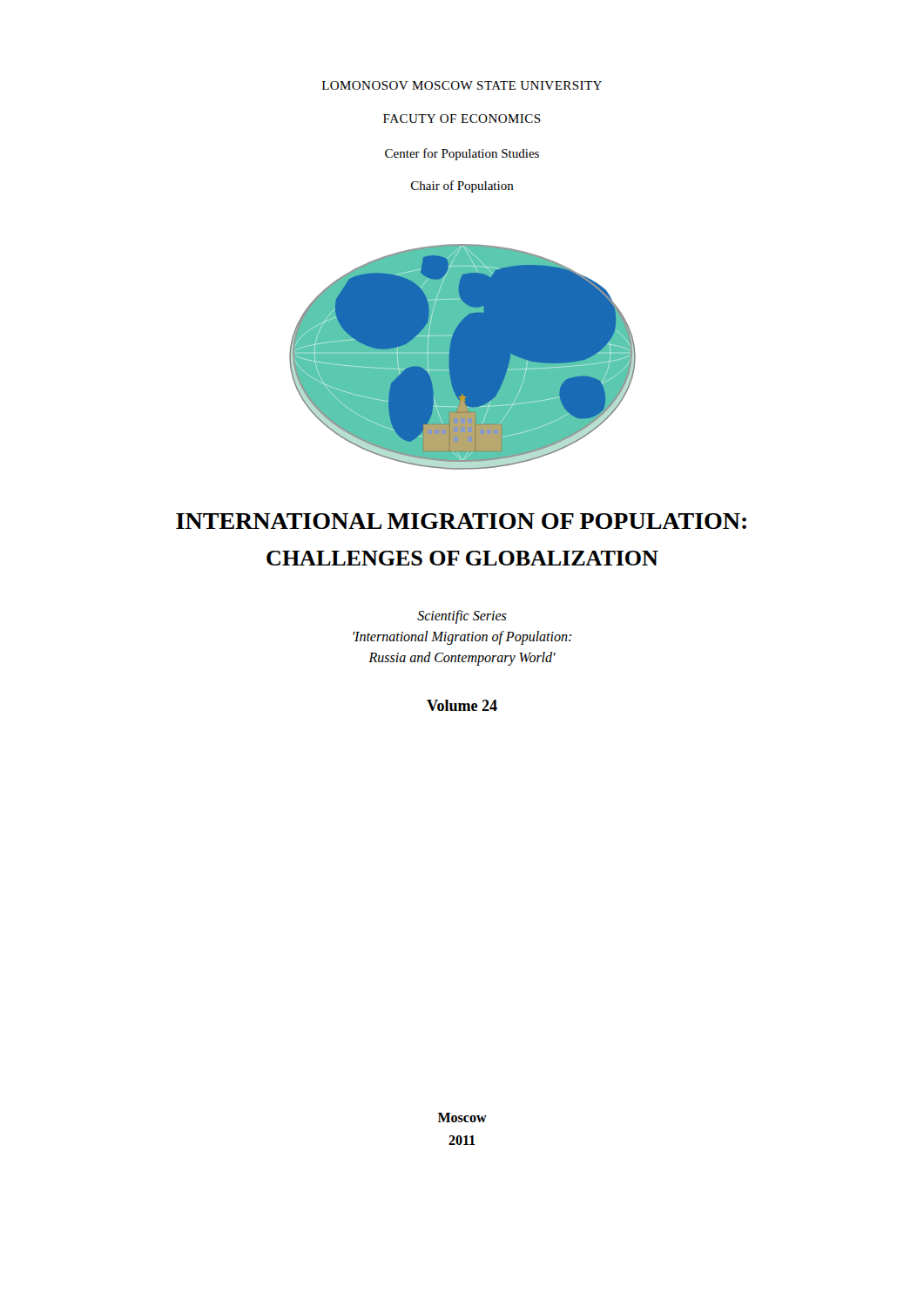Locate the text that reads "Chair of Population"
The width and height of the screenshot is (924, 1307).
pyautogui.click(x=462, y=186)
